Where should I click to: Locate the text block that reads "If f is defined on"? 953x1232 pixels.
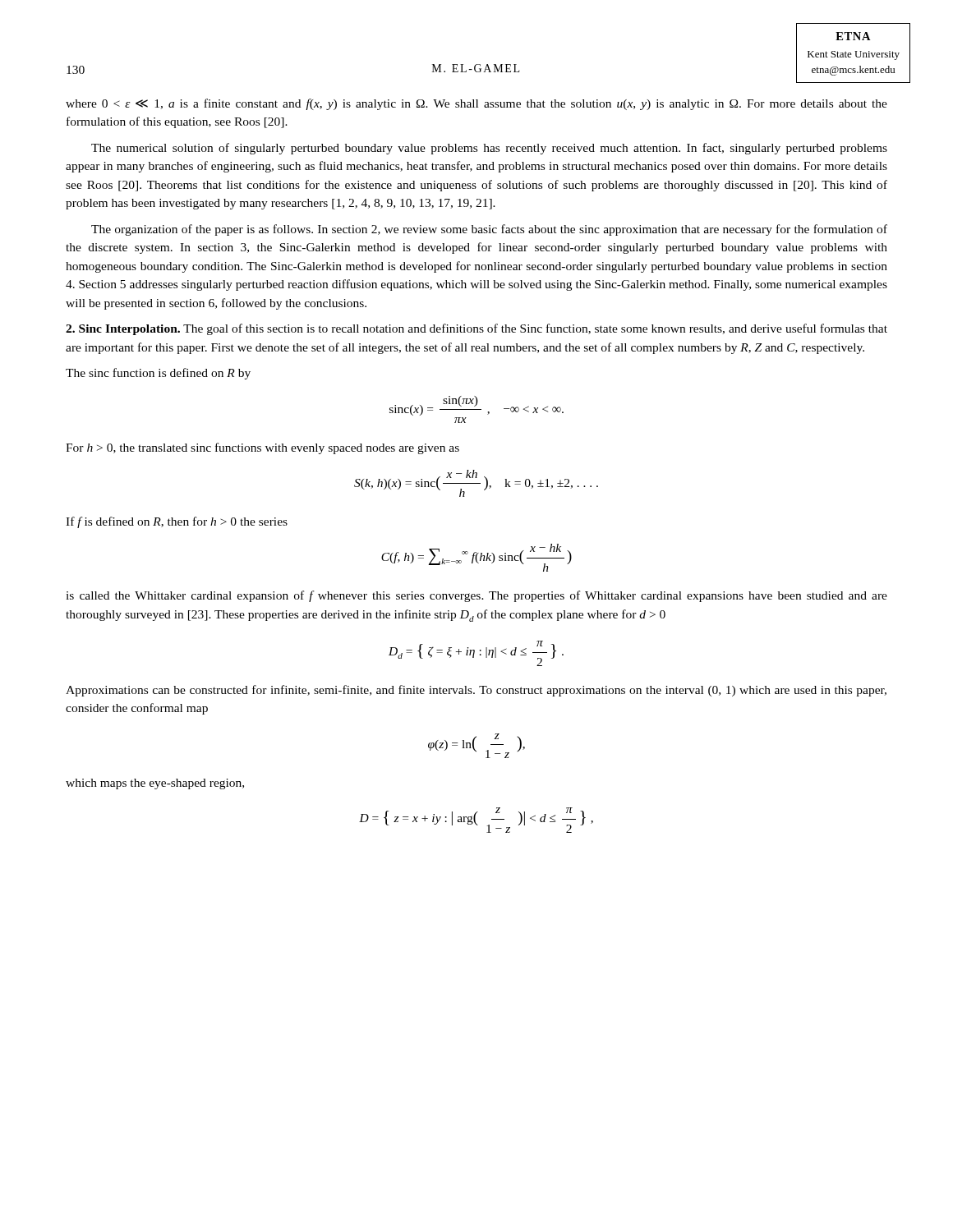coord(177,521)
